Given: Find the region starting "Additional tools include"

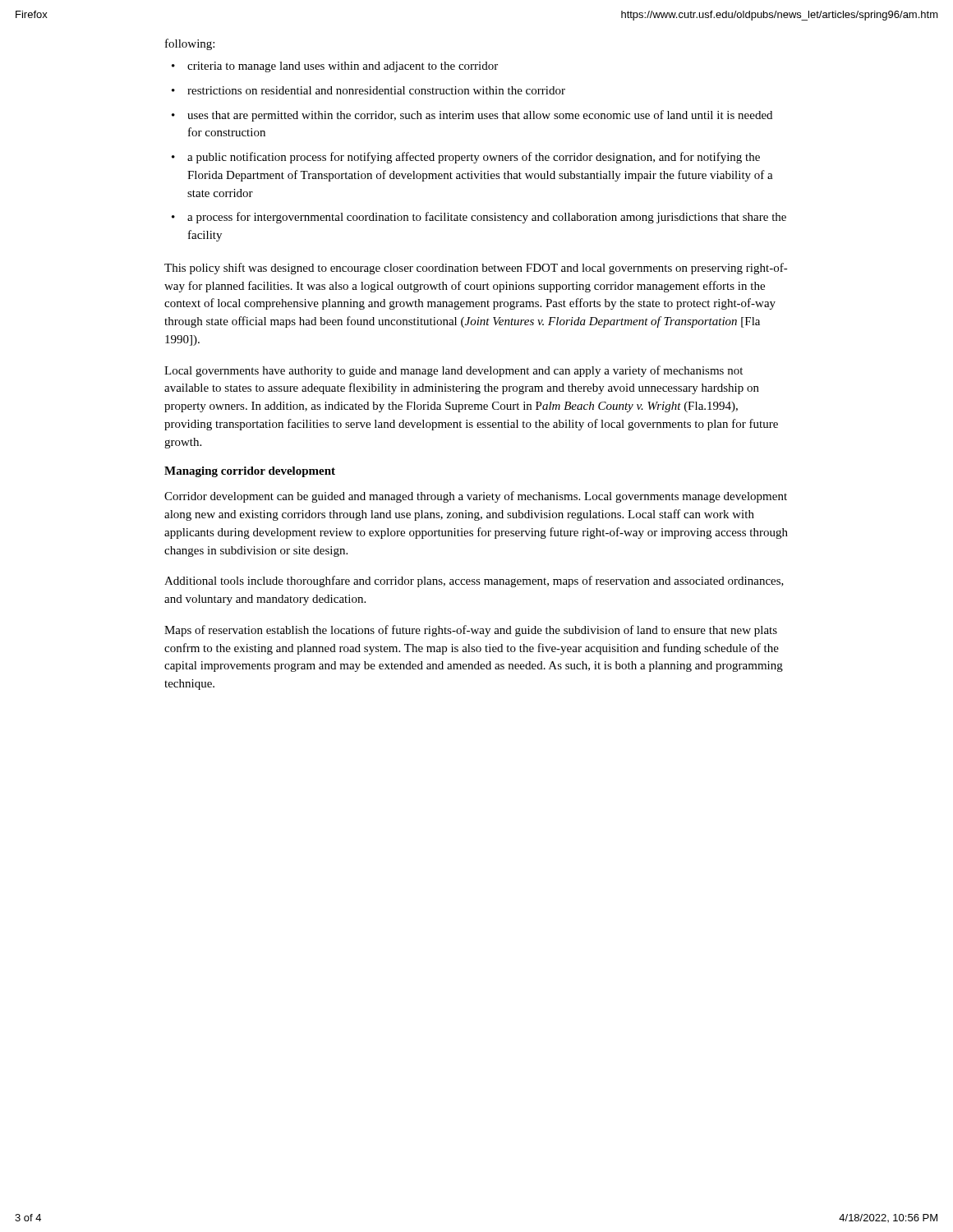Looking at the screenshot, I should coord(474,590).
